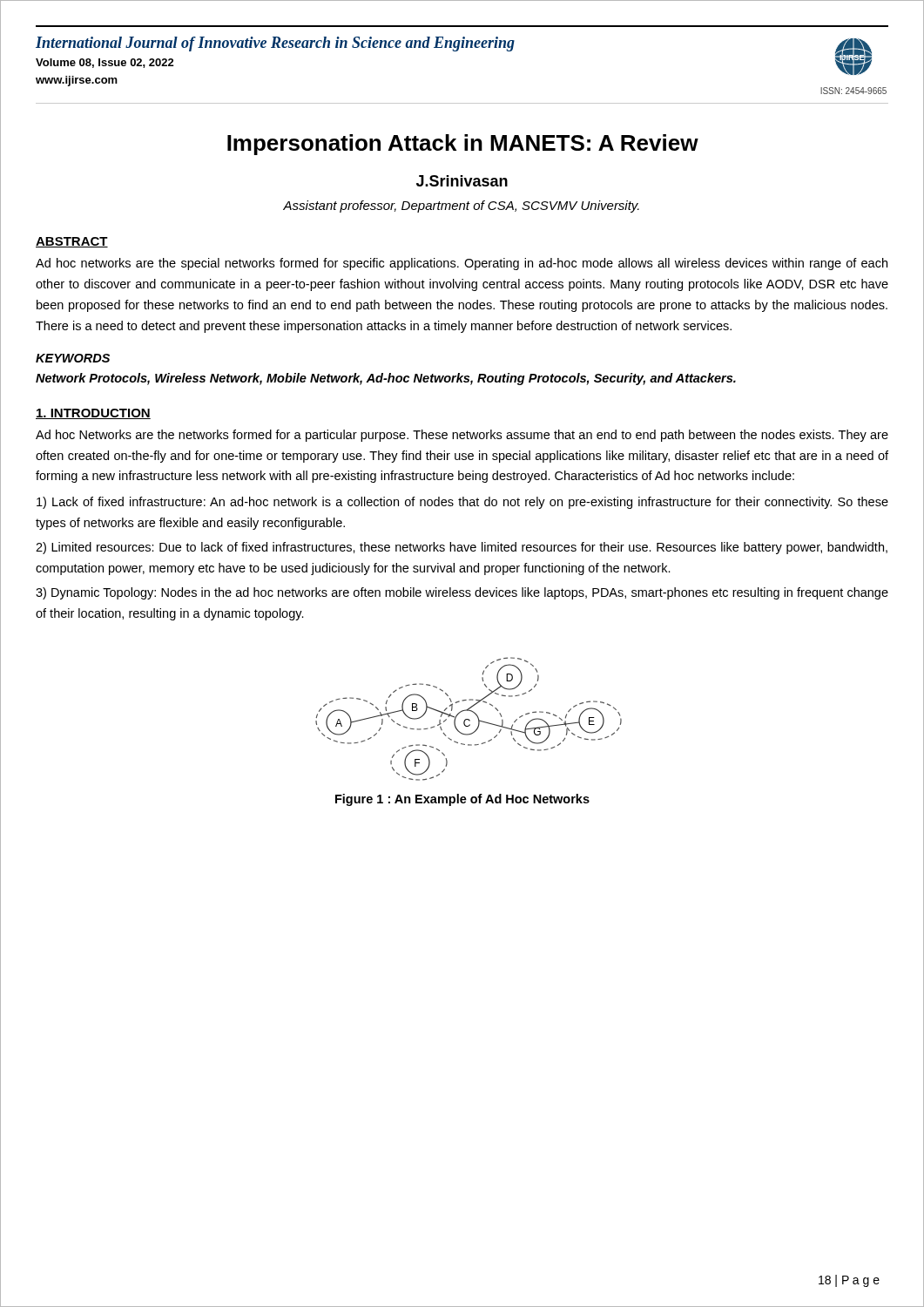Select the section header containing "1. INTRODUCTION"
This screenshot has height=1307, width=924.
[x=93, y=412]
